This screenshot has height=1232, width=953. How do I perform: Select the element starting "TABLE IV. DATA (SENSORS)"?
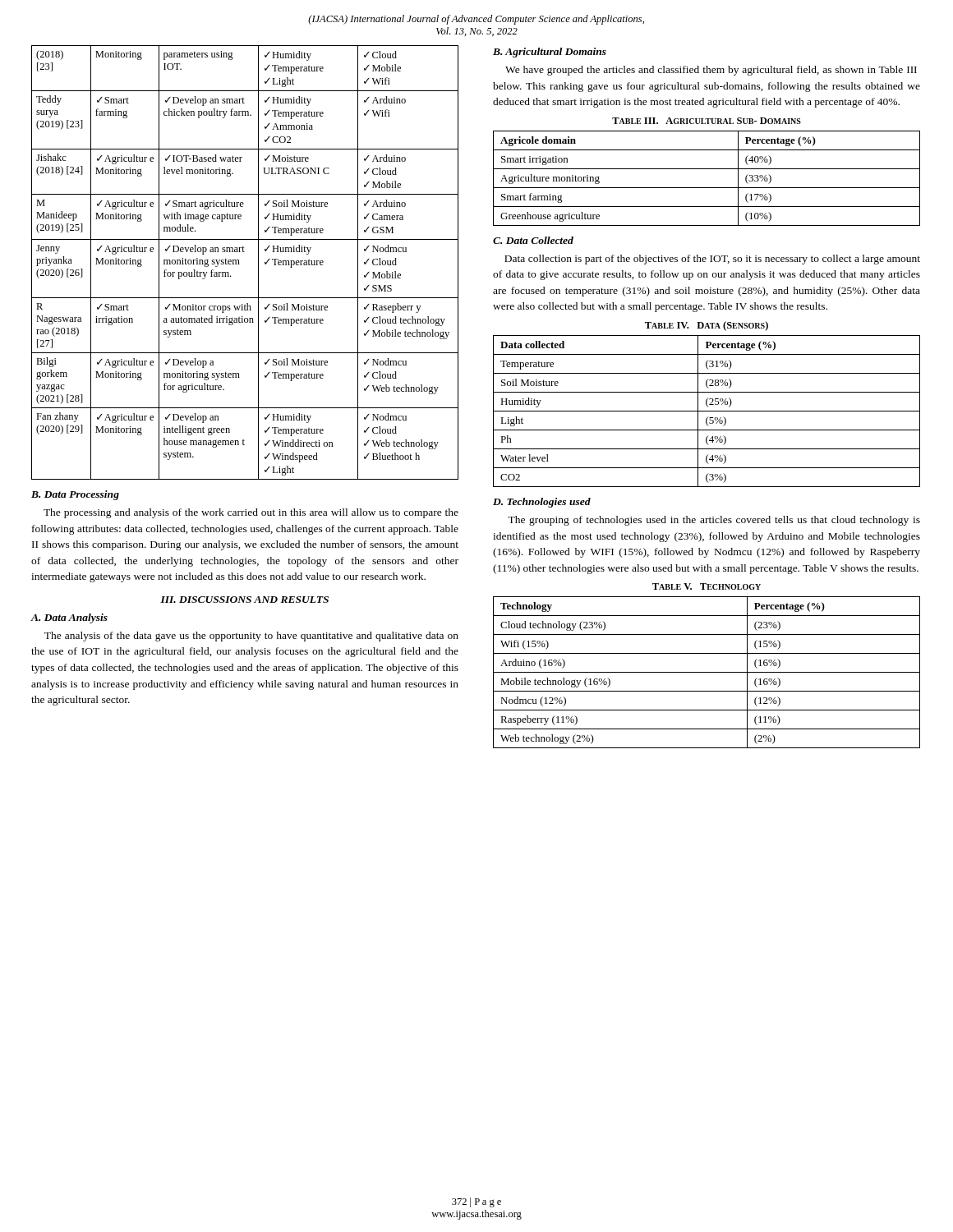707,325
